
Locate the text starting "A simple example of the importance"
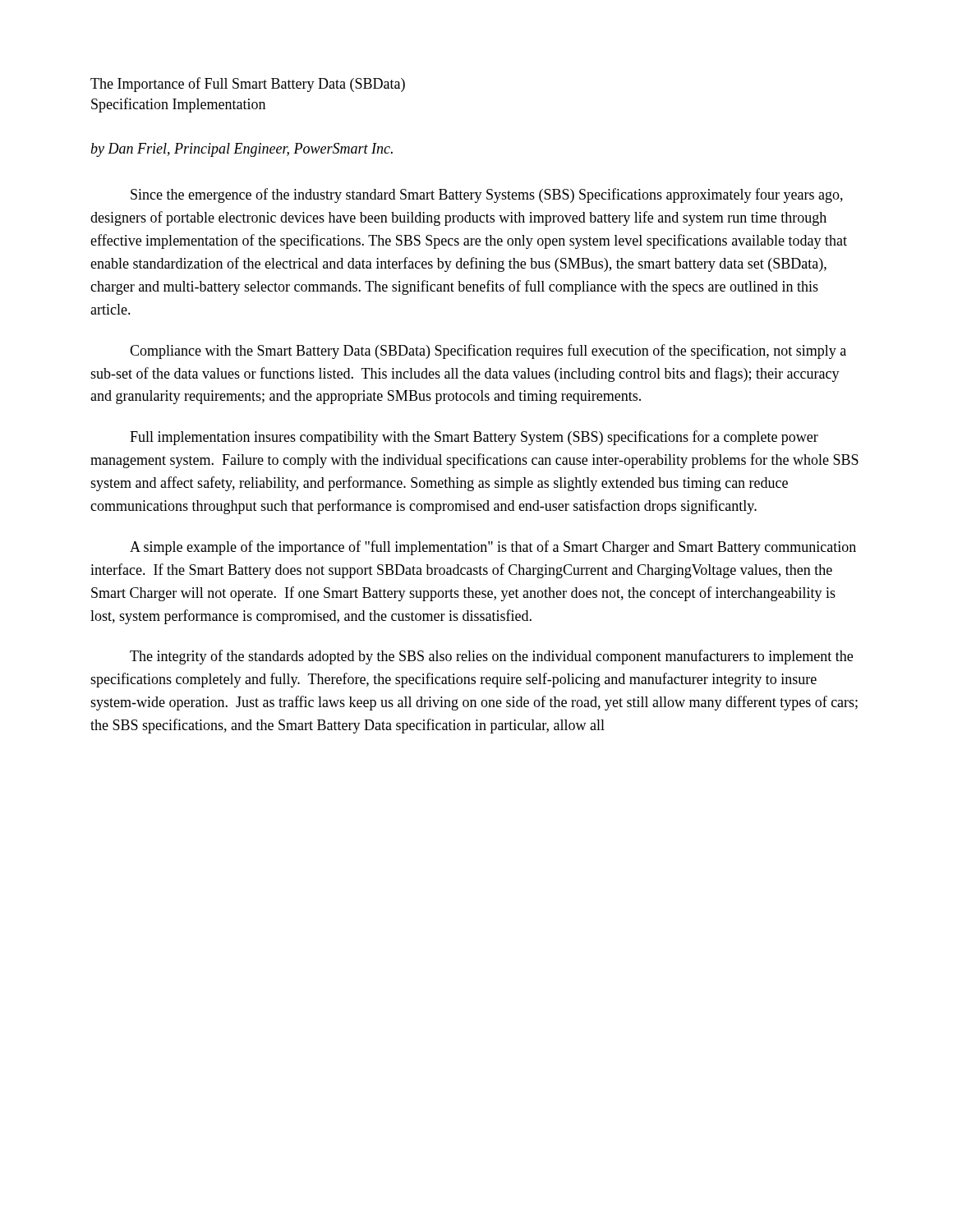point(473,581)
